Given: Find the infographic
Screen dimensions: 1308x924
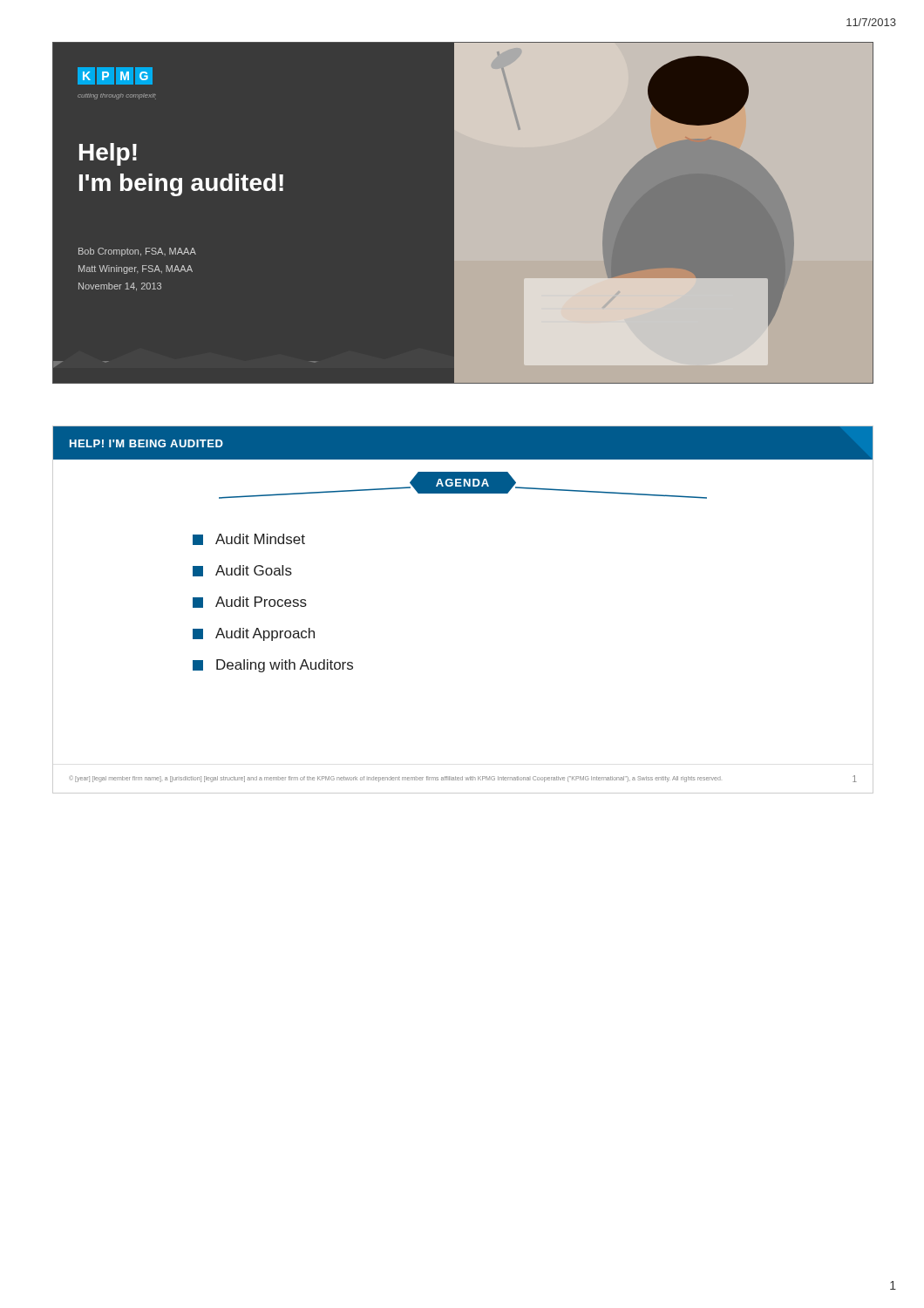Looking at the screenshot, I should click(463, 610).
